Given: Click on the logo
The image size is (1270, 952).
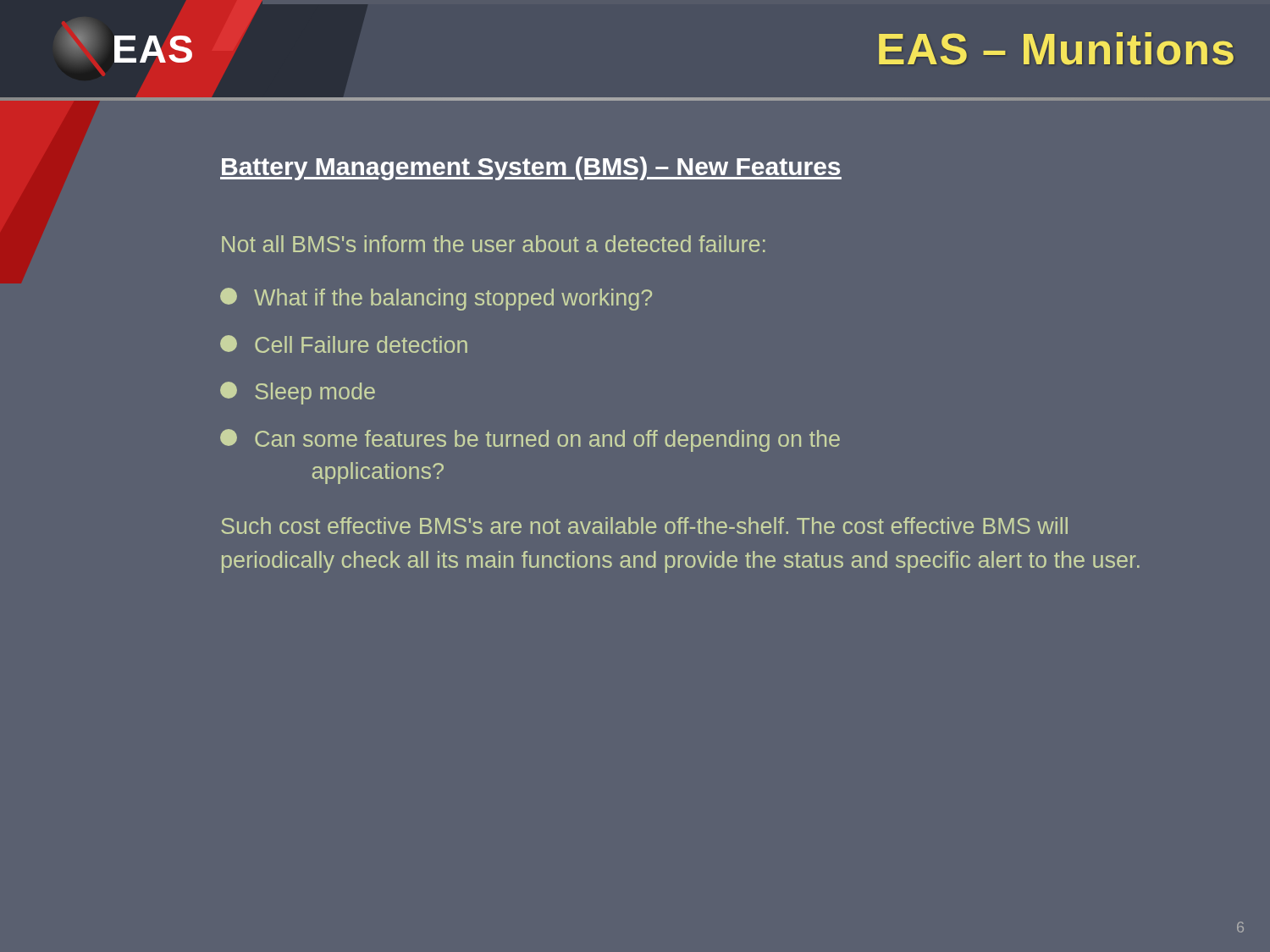Looking at the screenshot, I should click(x=144, y=49).
